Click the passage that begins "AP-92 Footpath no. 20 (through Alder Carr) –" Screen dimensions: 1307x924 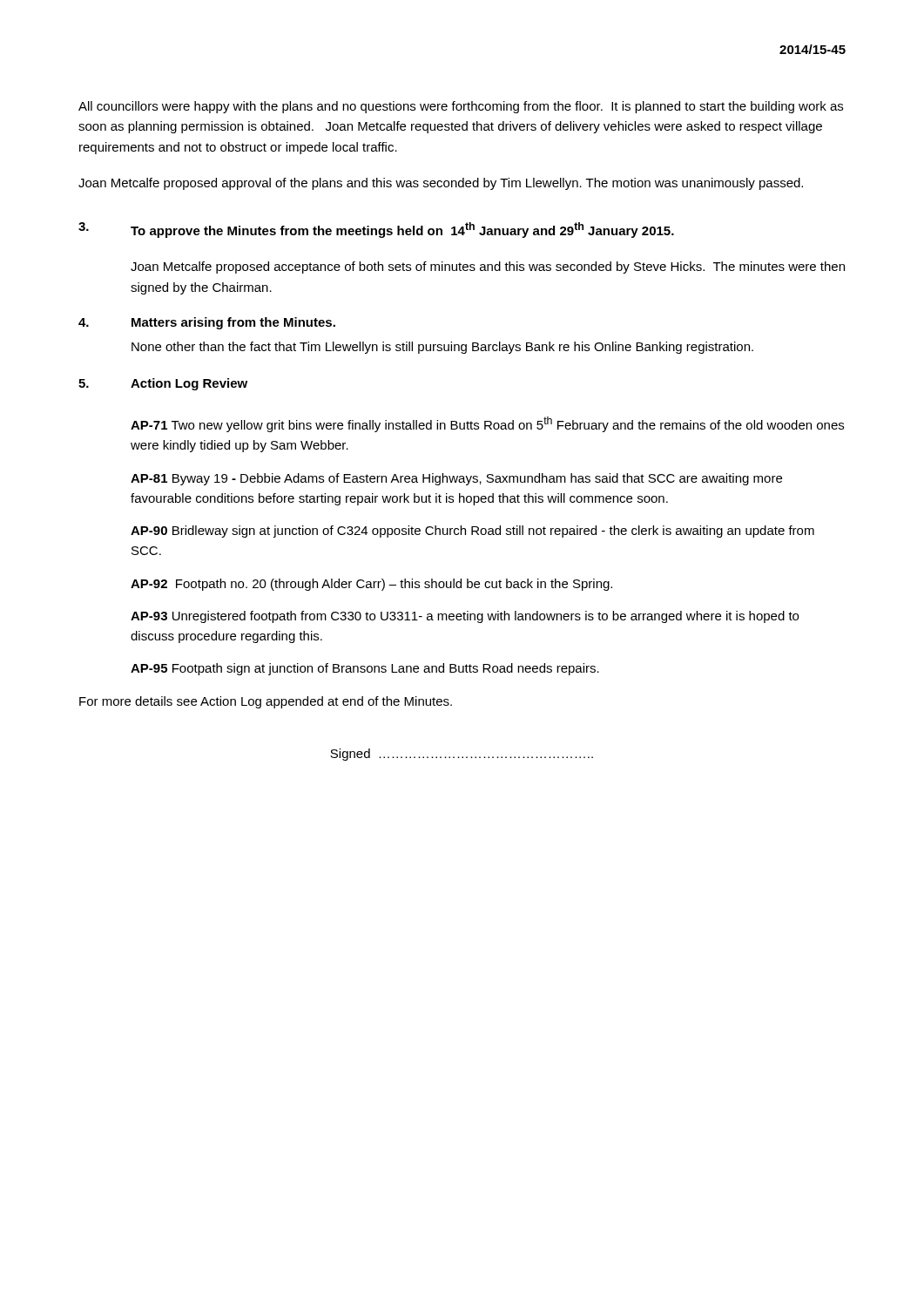point(372,583)
